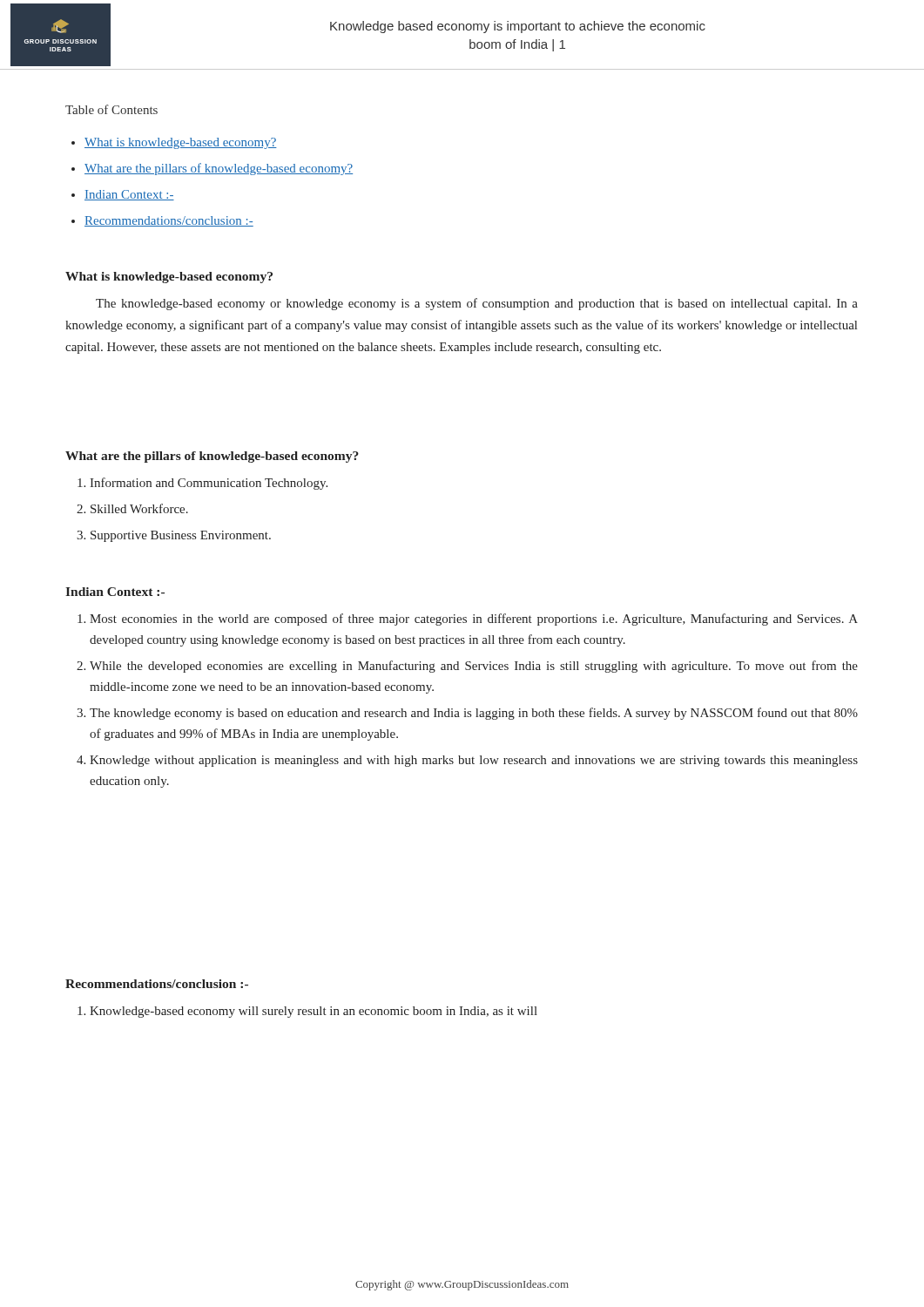The width and height of the screenshot is (924, 1307).
Task: Select the region starting "Knowledge-based economy will surely"
Action: pos(474,1011)
